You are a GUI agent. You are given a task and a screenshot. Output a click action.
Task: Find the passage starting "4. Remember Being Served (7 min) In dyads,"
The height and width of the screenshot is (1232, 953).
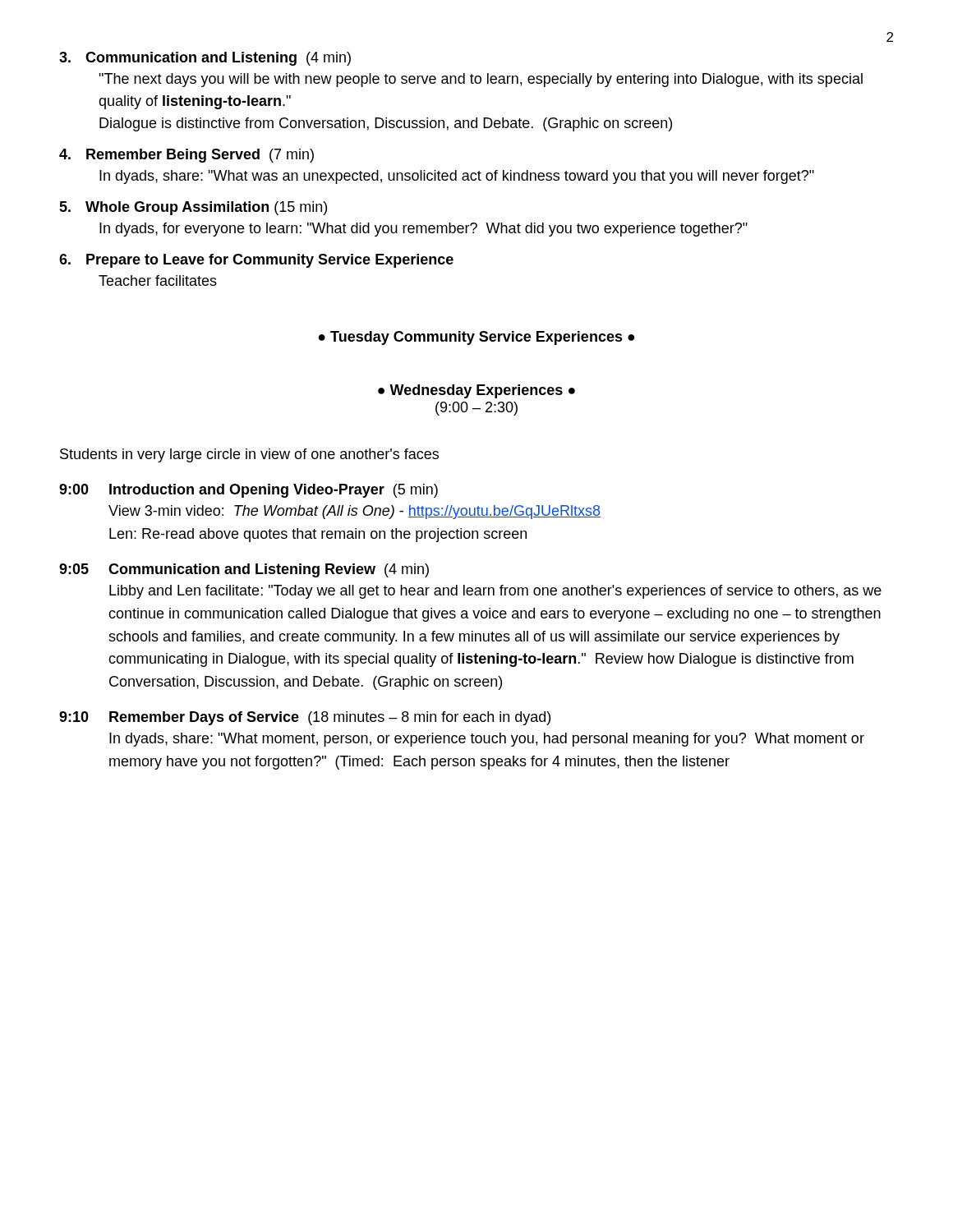476,167
